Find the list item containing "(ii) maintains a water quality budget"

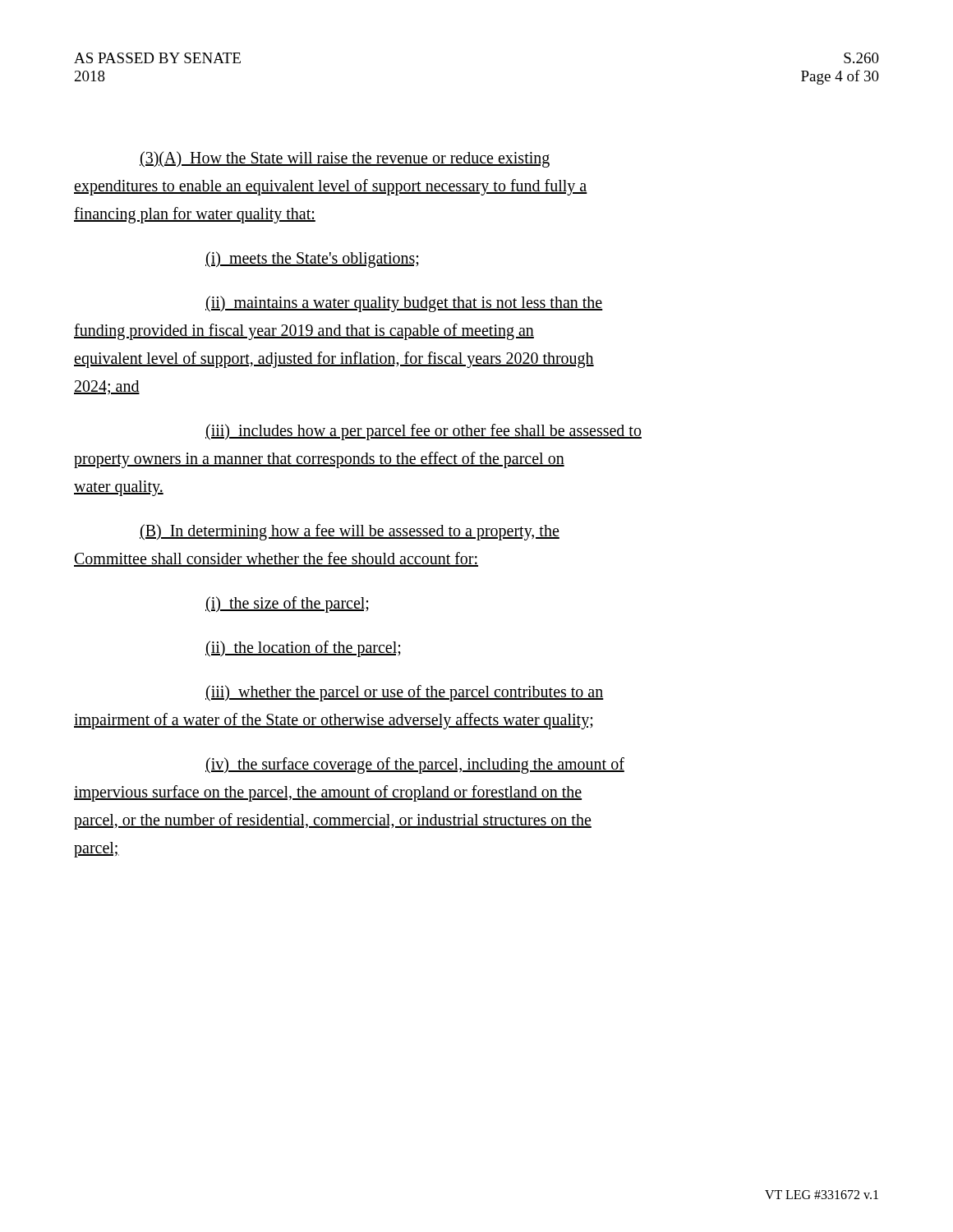click(x=476, y=344)
